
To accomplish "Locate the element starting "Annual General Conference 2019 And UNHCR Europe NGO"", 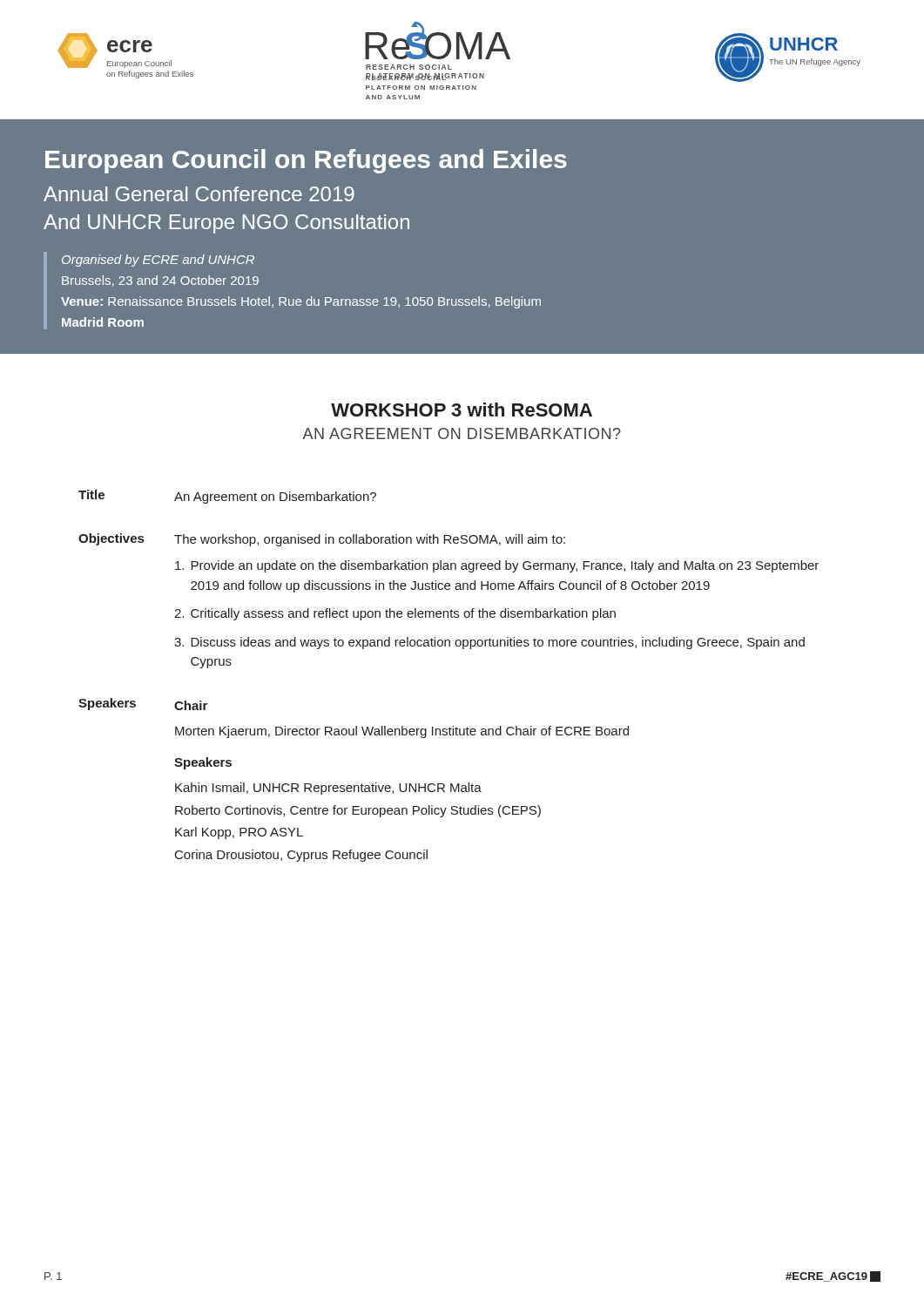I will click(x=227, y=208).
